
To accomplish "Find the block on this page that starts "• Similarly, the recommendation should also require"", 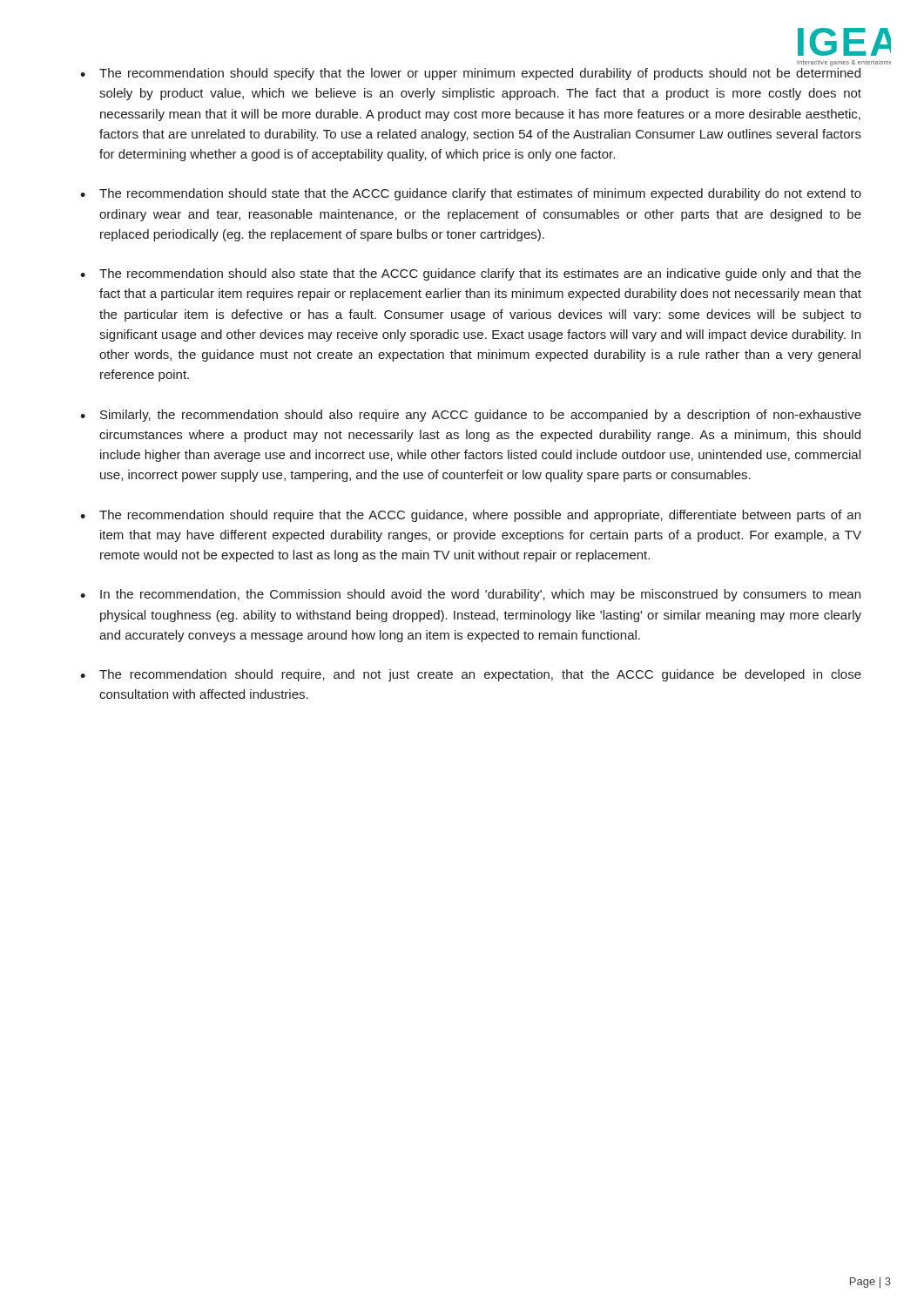I will click(x=471, y=444).
